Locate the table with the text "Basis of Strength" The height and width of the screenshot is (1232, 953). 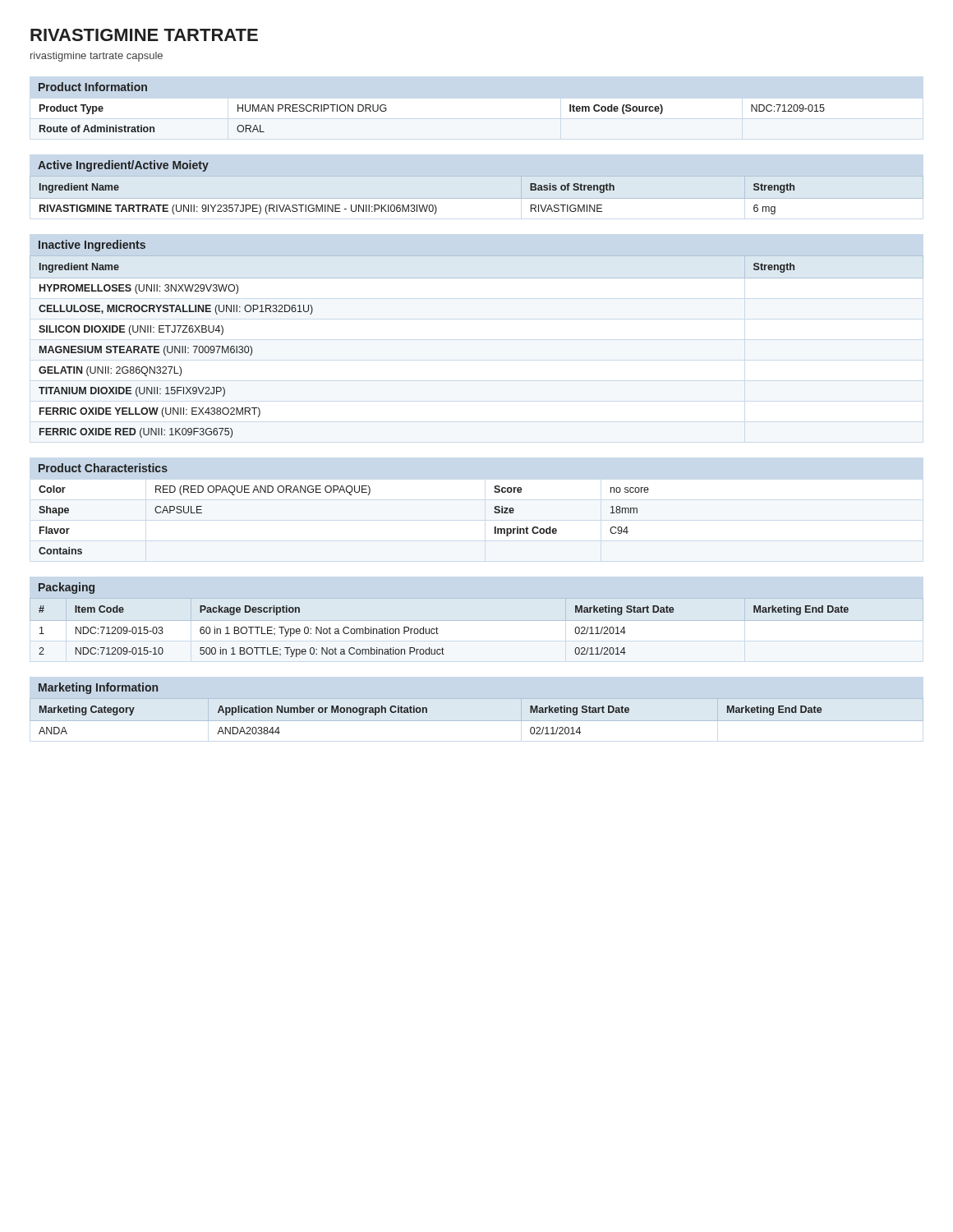point(476,198)
